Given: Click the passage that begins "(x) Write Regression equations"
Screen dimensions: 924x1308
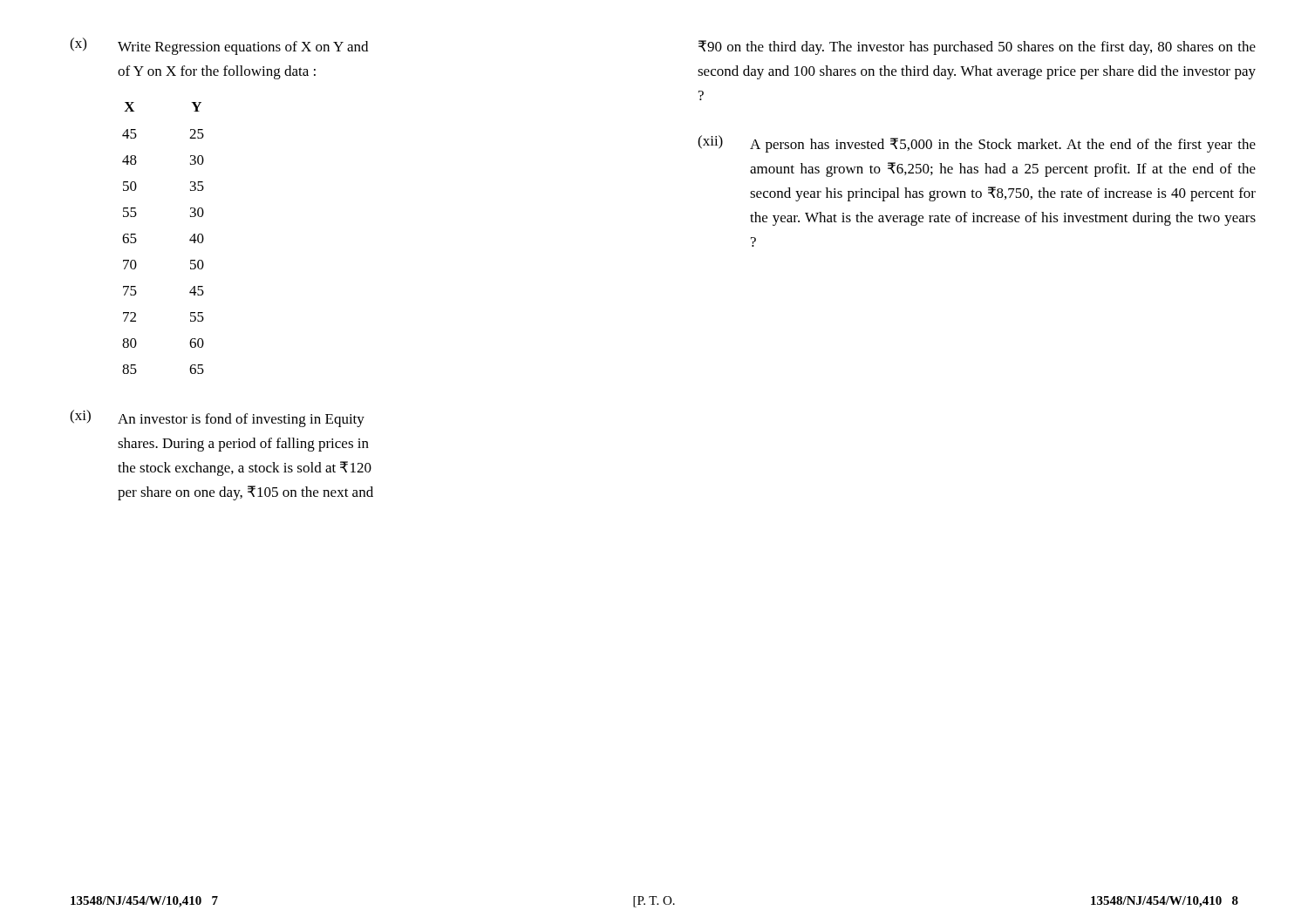Looking at the screenshot, I should point(219,59).
